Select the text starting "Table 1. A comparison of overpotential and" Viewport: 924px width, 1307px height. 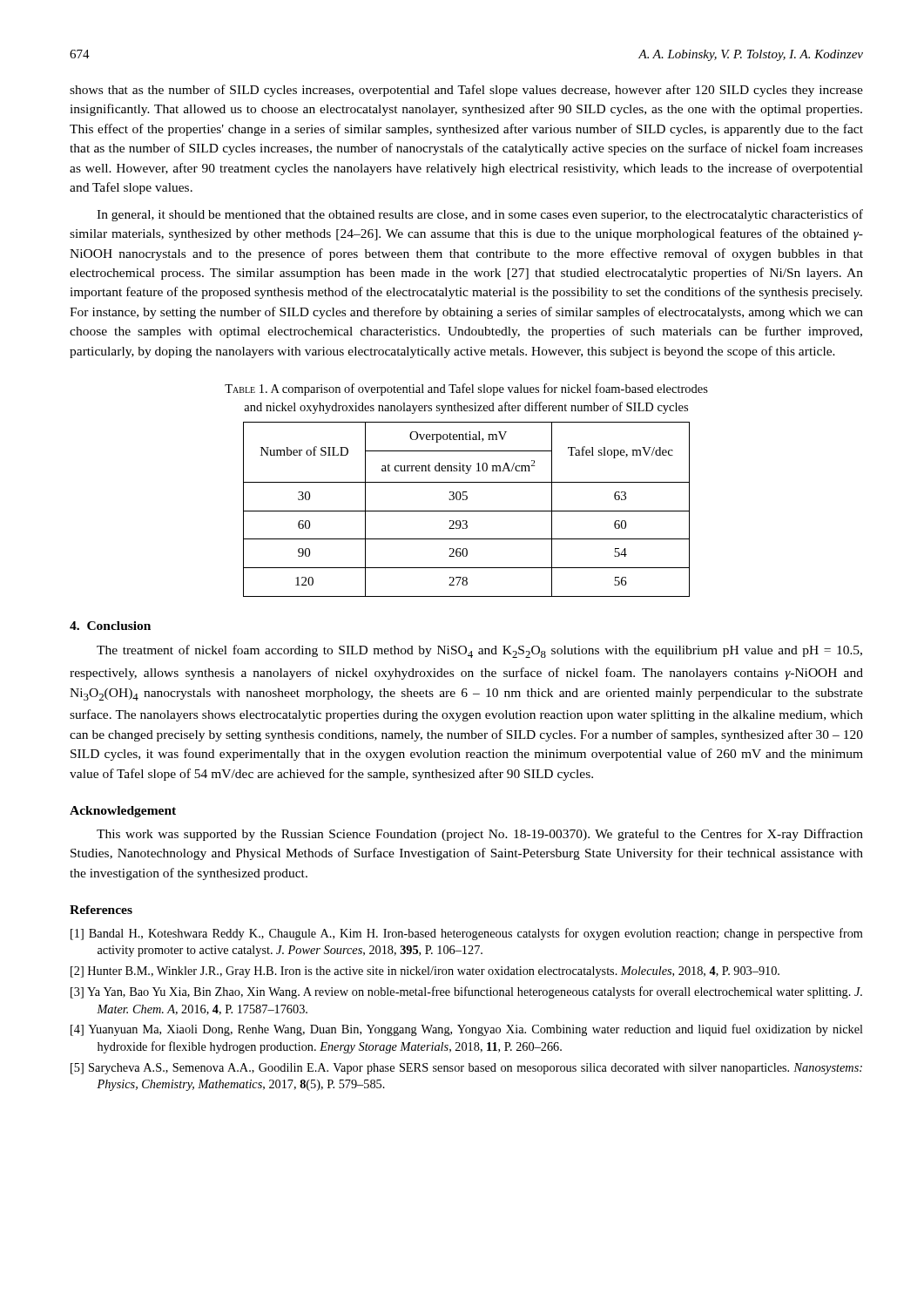coord(466,398)
